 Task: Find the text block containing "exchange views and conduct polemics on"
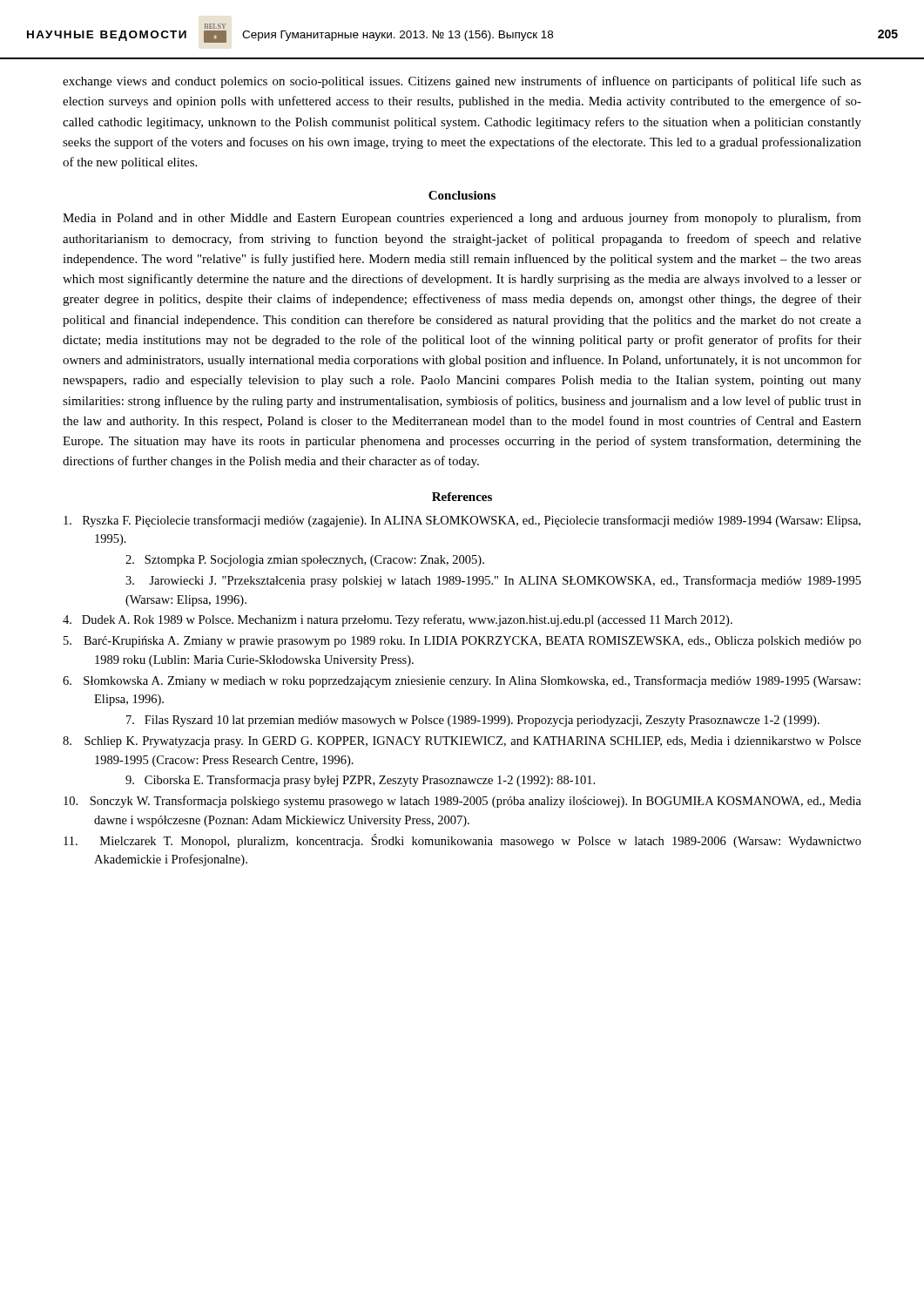[462, 122]
